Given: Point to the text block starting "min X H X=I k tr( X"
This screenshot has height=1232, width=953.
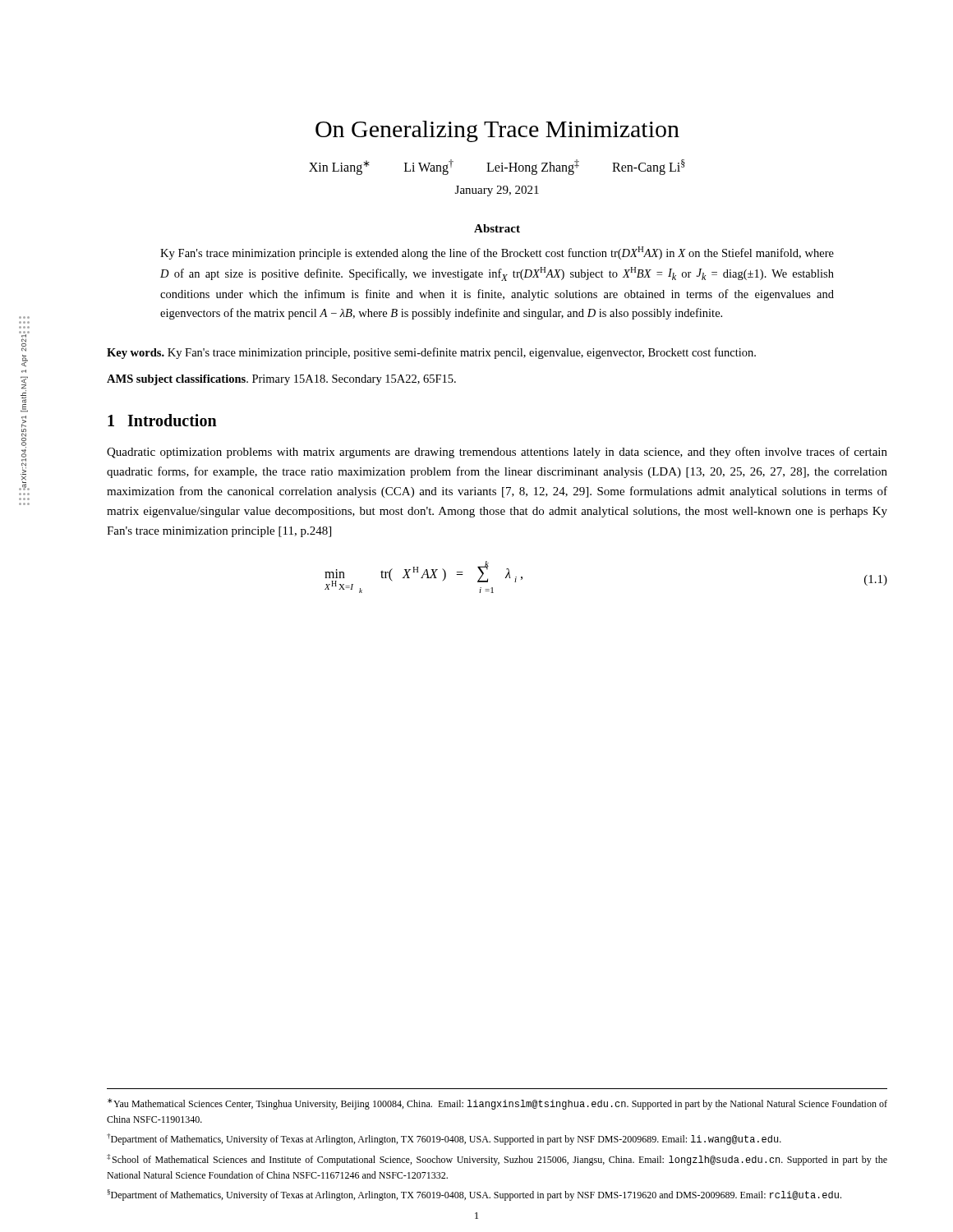Looking at the screenshot, I should click(386, 577).
